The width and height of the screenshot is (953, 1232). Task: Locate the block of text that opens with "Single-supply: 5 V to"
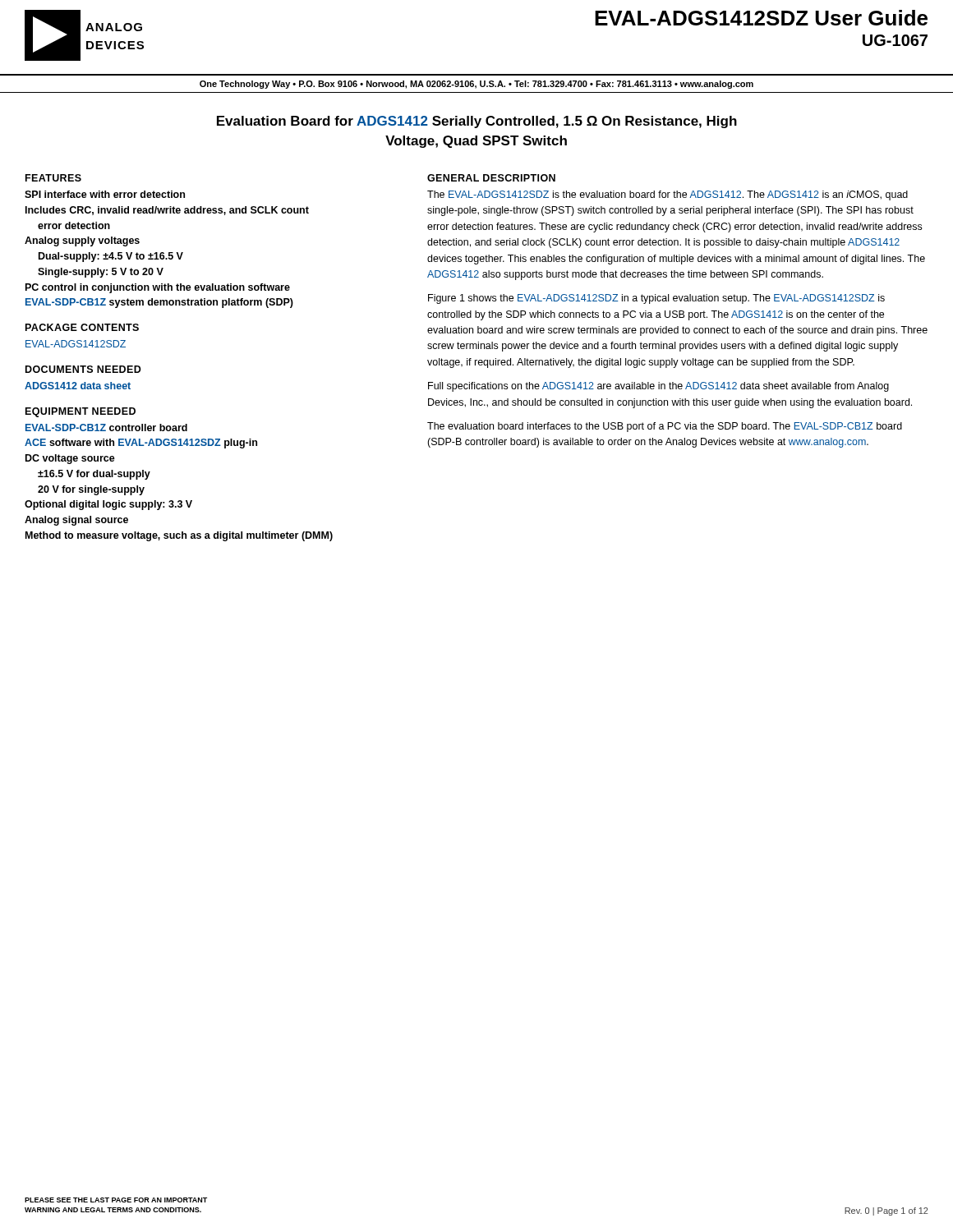point(101,272)
